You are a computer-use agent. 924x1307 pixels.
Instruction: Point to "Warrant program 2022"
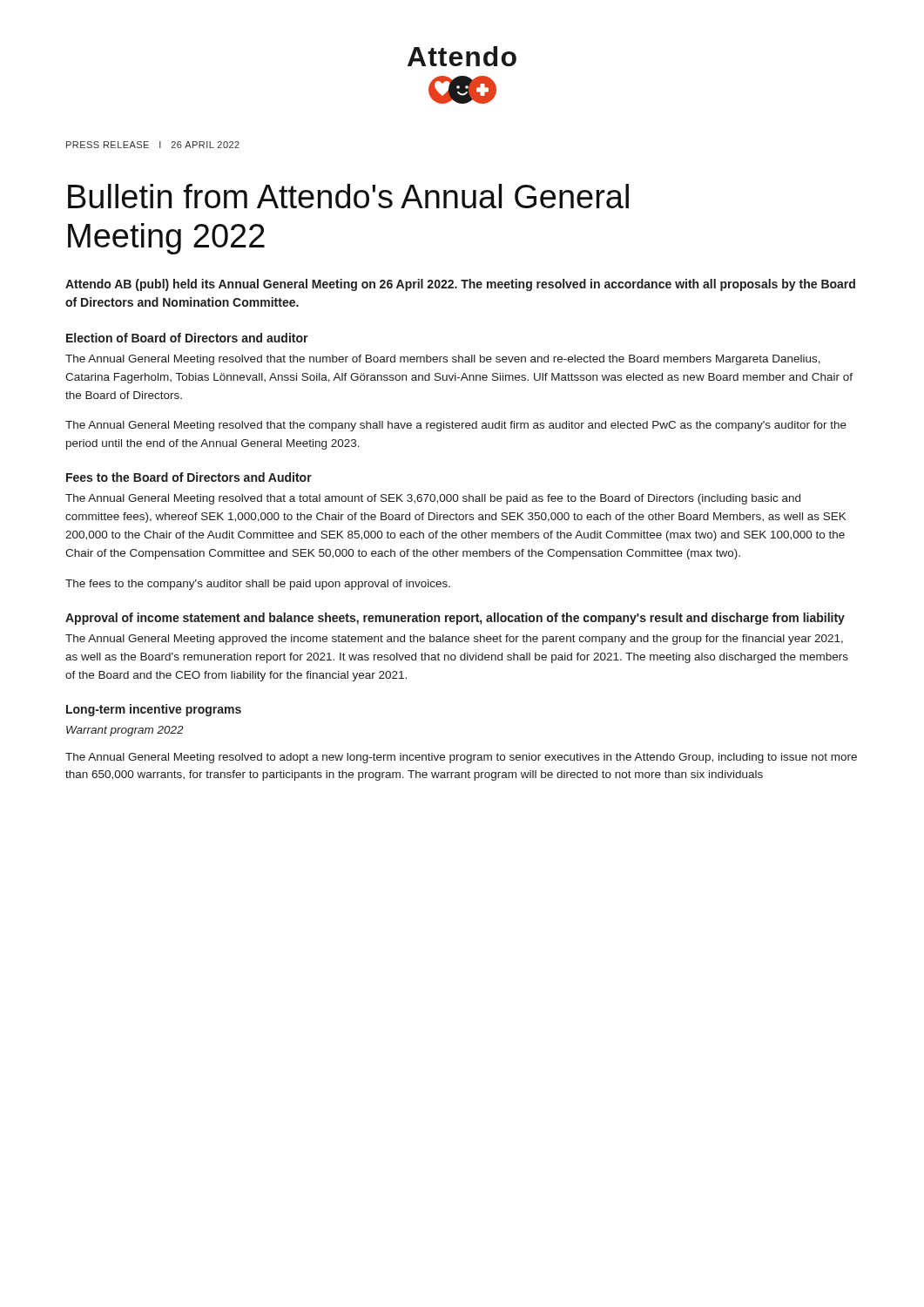point(124,729)
